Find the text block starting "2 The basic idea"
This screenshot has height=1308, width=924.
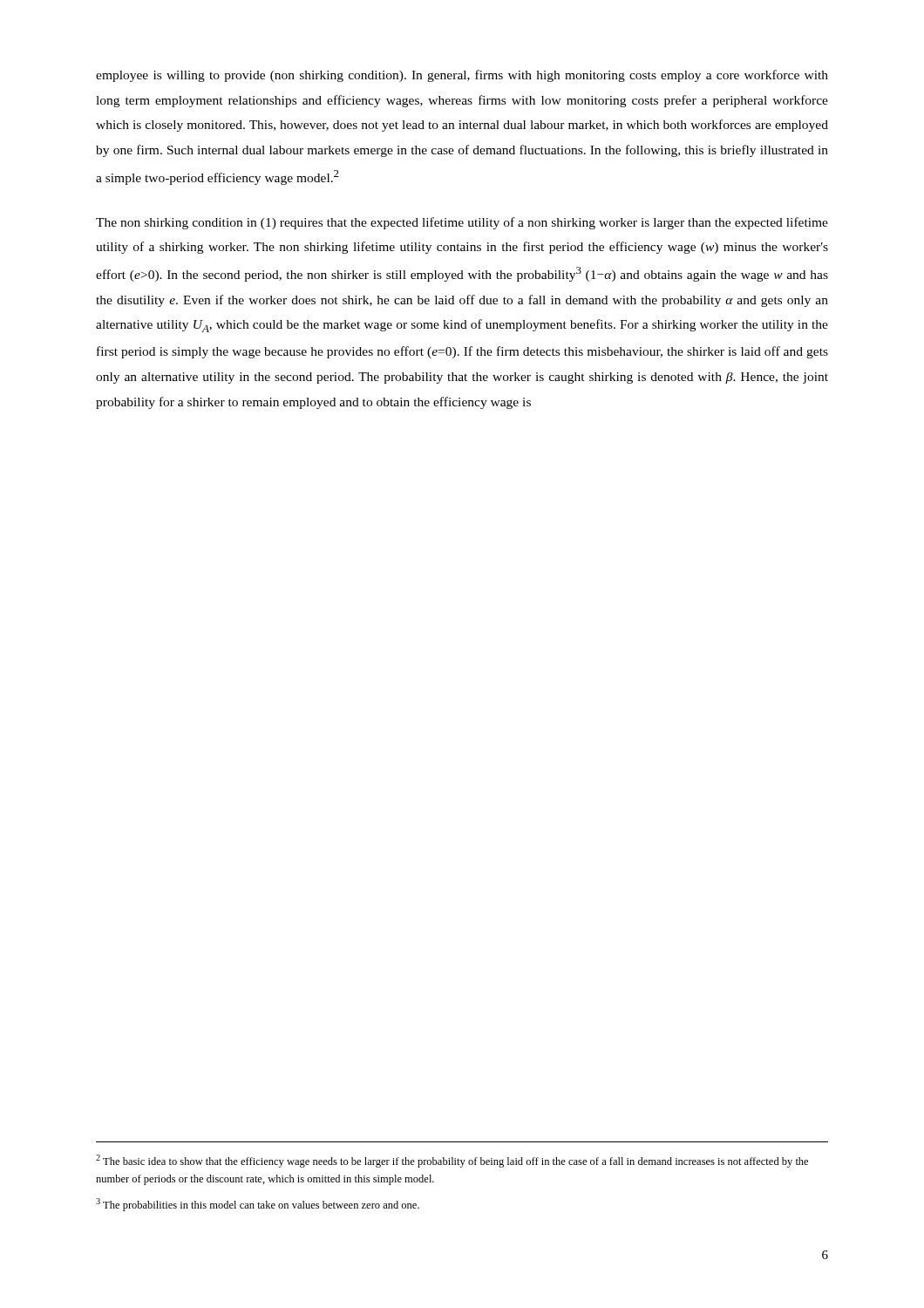pos(452,1169)
